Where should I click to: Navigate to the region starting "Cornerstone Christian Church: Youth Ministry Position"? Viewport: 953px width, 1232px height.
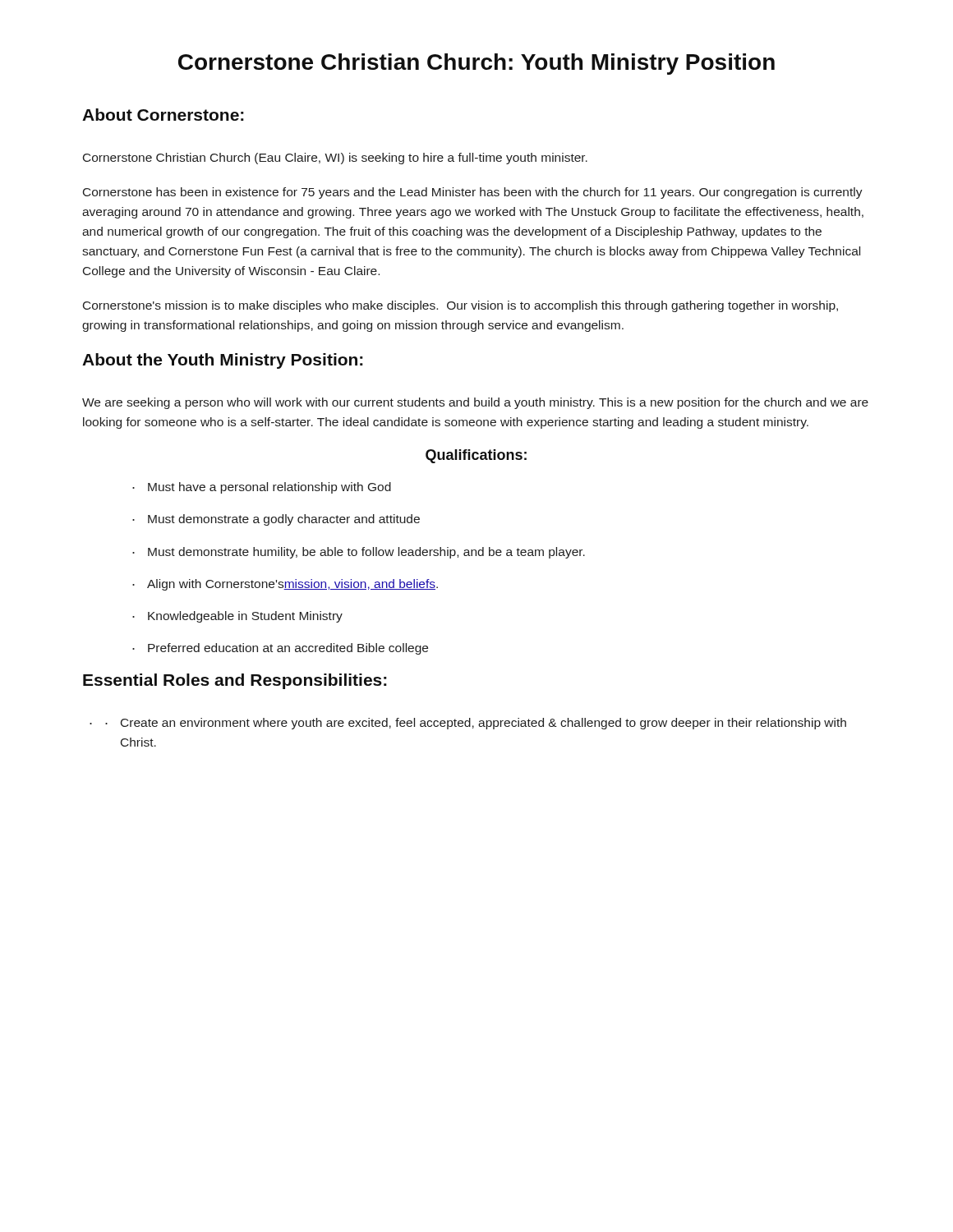coord(476,62)
